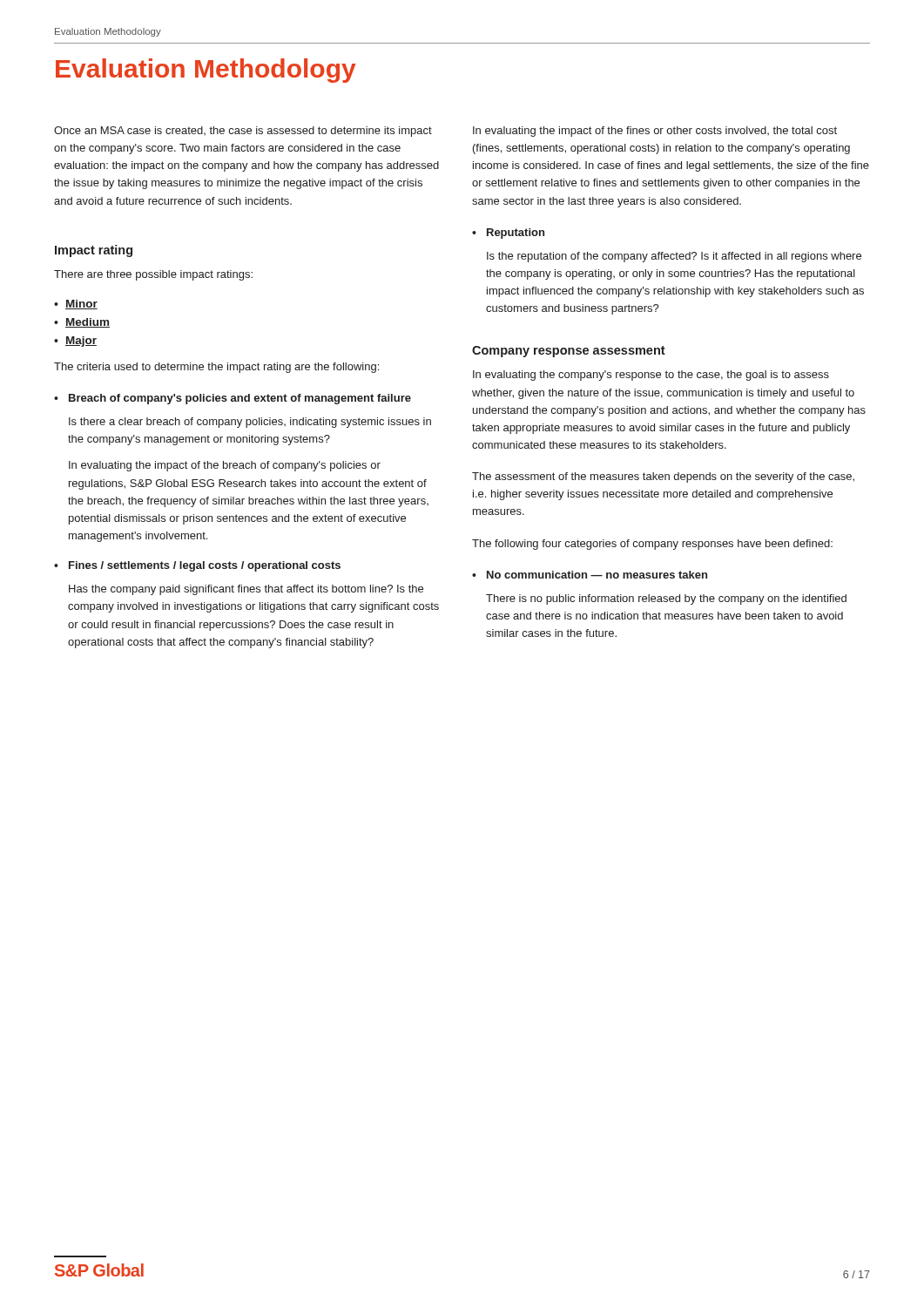Image resolution: width=924 pixels, height=1307 pixels.
Task: Point to the element starting "The criteria used to determine the impact rating"
Action: point(247,367)
